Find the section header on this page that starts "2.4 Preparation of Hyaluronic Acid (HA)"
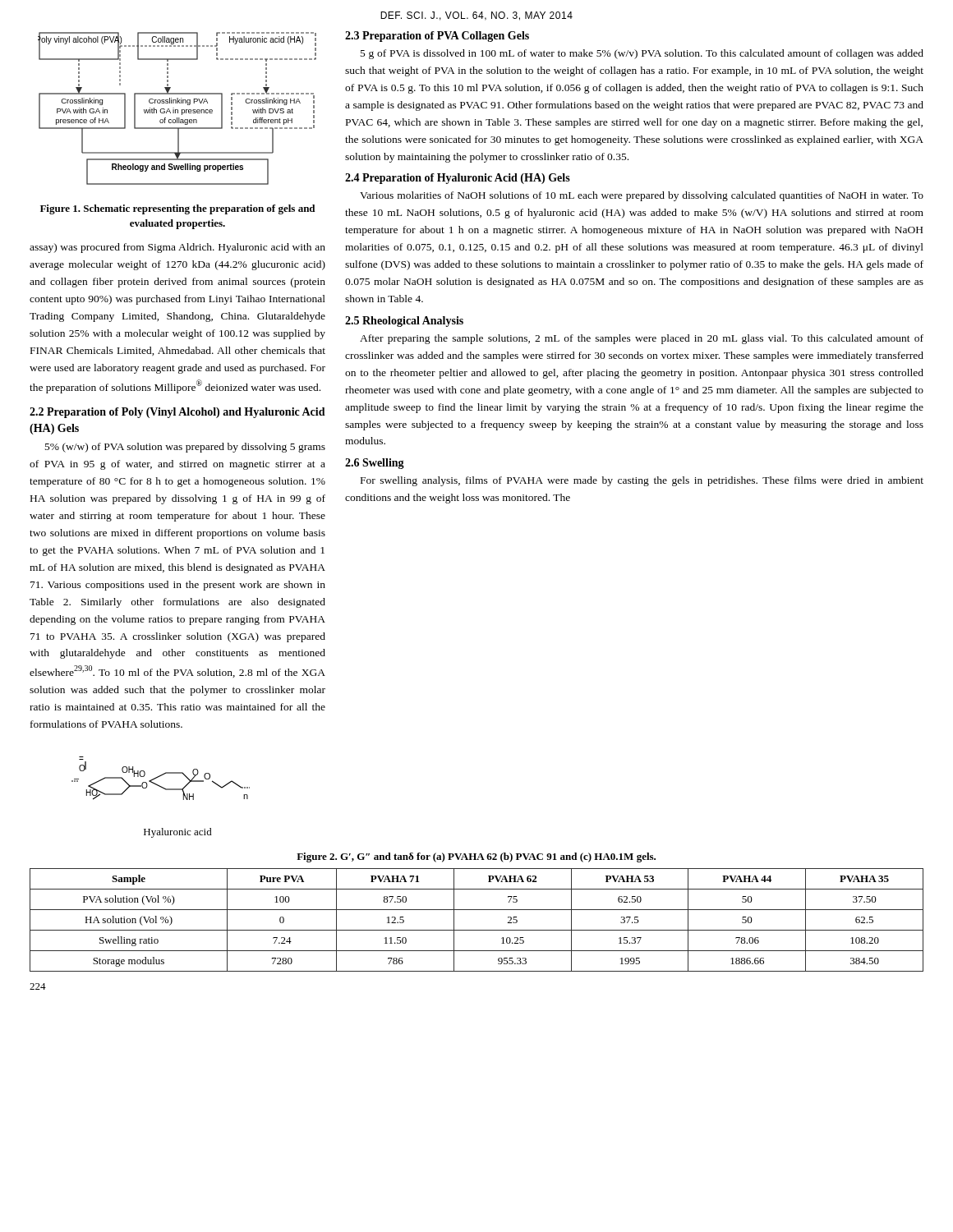Viewport: 953px width, 1232px height. click(x=457, y=178)
